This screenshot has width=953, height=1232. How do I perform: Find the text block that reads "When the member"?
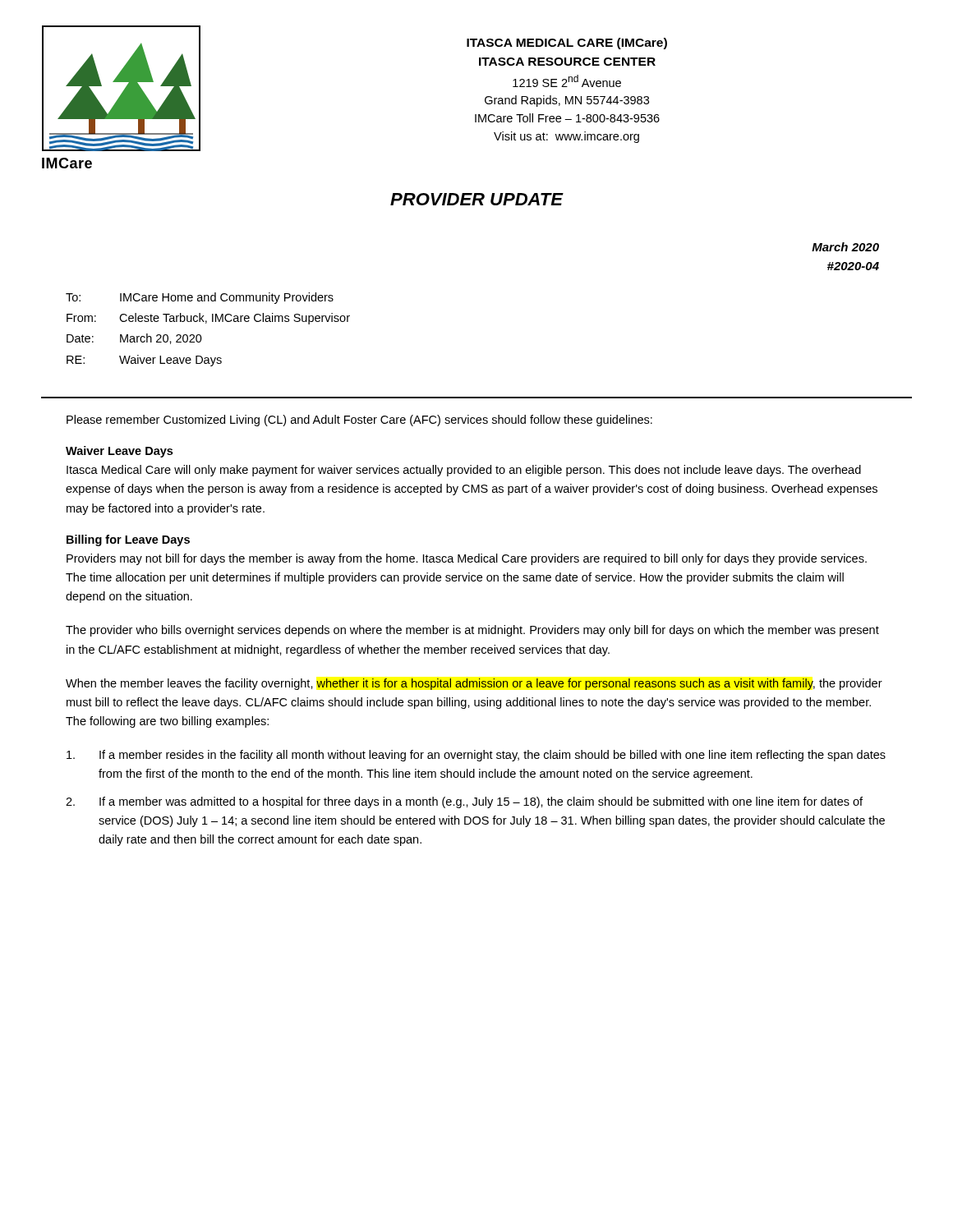[474, 702]
